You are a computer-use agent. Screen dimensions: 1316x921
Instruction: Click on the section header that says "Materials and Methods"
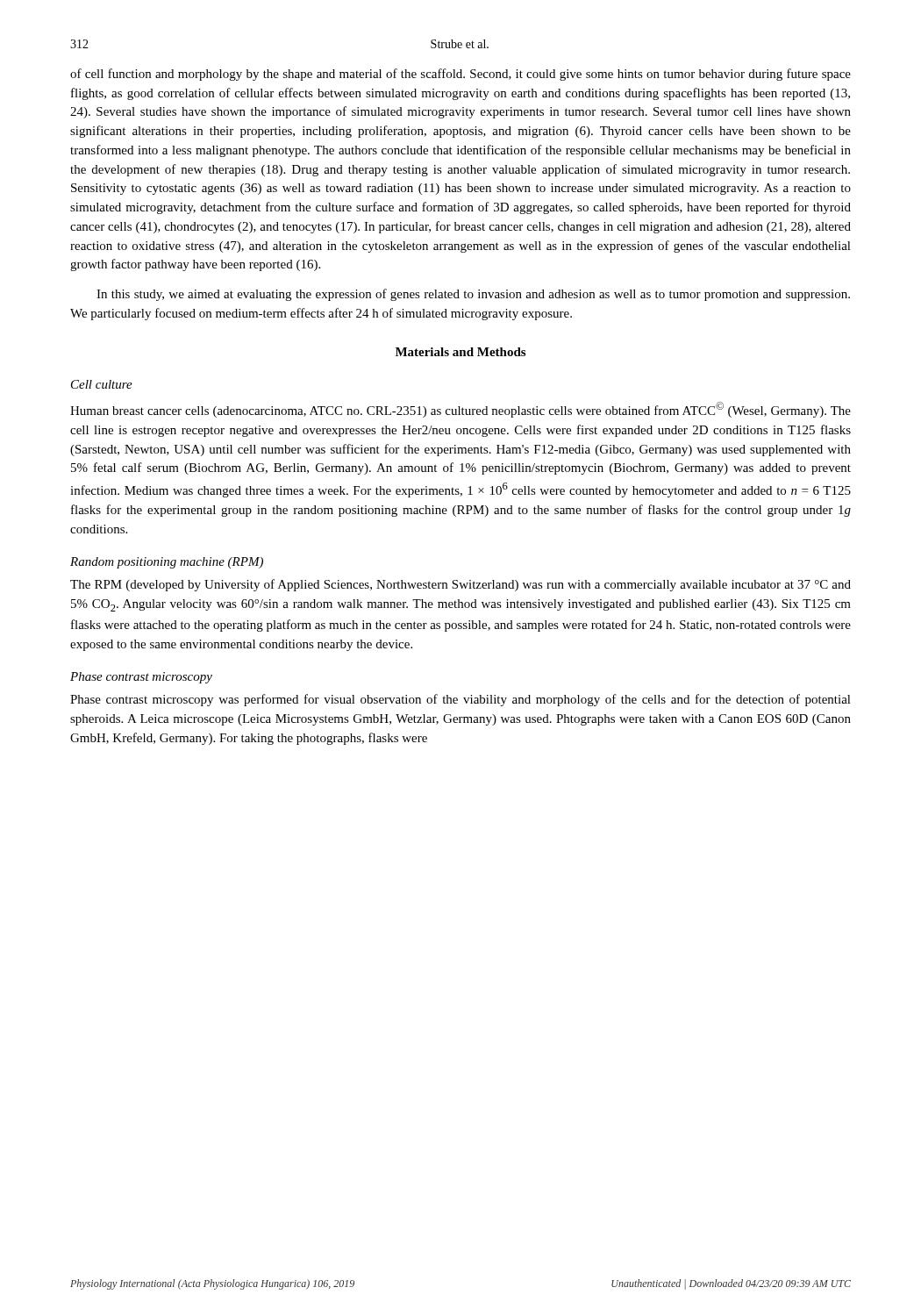[x=460, y=351]
